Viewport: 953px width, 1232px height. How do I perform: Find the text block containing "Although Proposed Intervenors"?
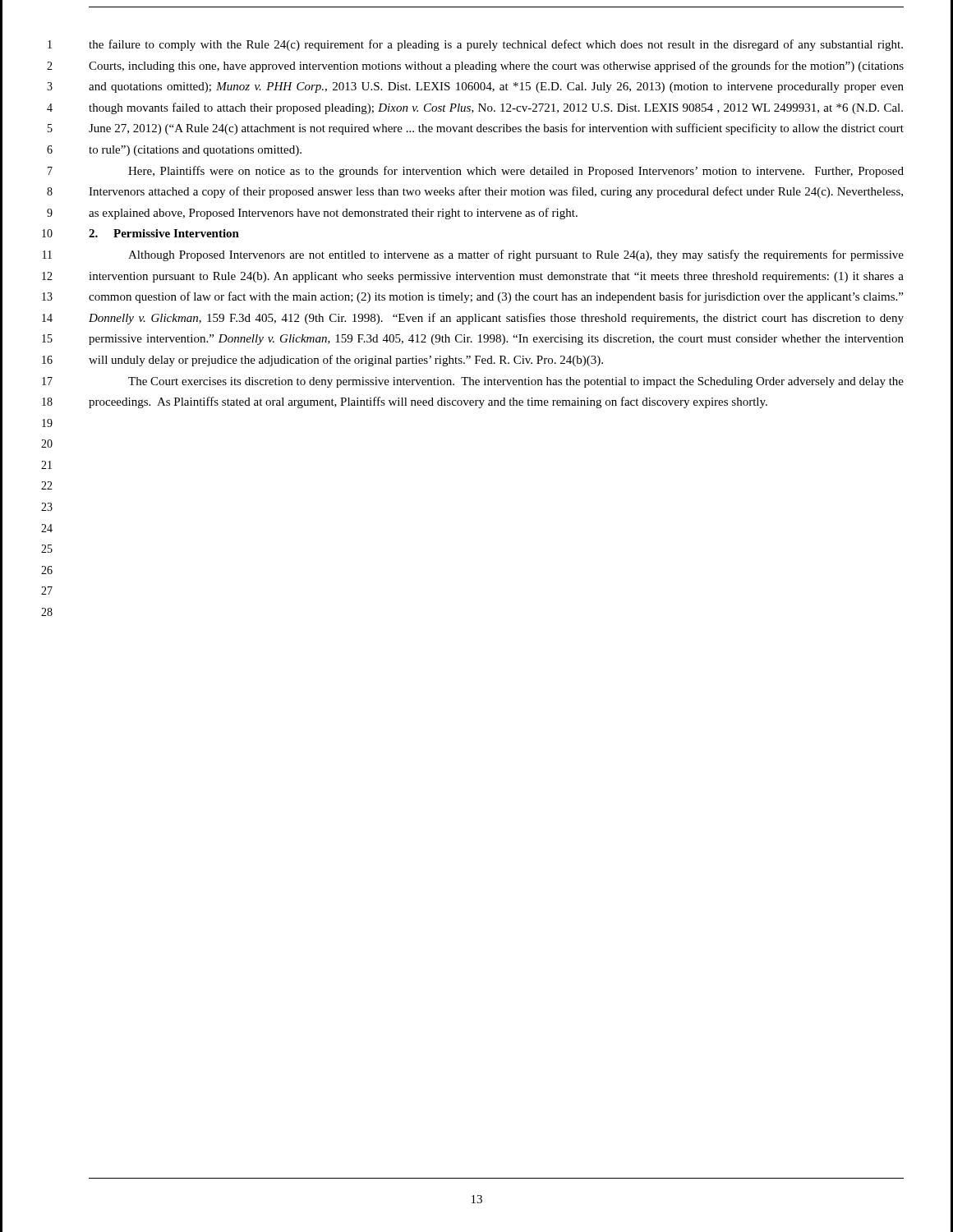pyautogui.click(x=496, y=307)
